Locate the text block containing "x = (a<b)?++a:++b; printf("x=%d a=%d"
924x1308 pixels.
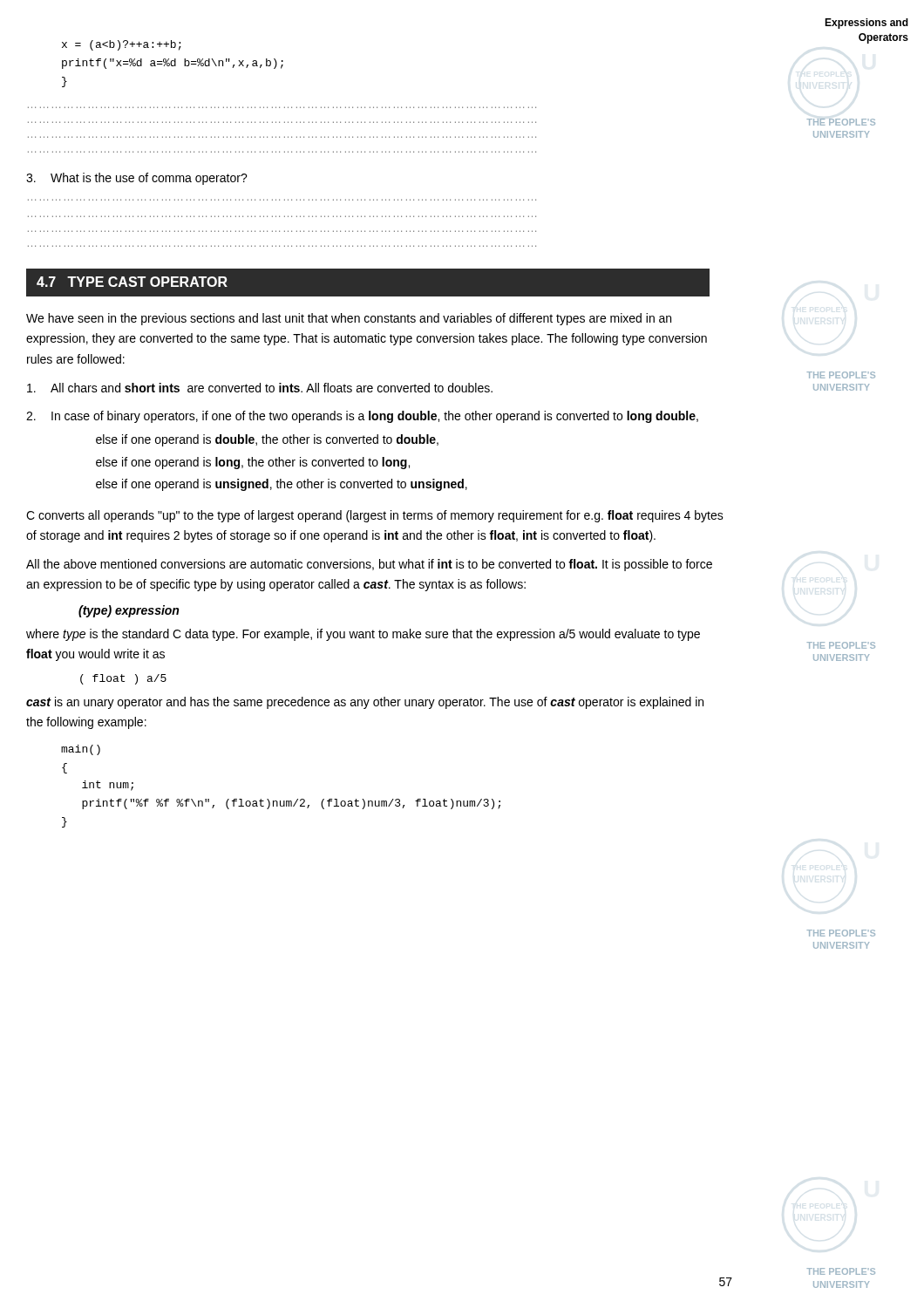(173, 63)
